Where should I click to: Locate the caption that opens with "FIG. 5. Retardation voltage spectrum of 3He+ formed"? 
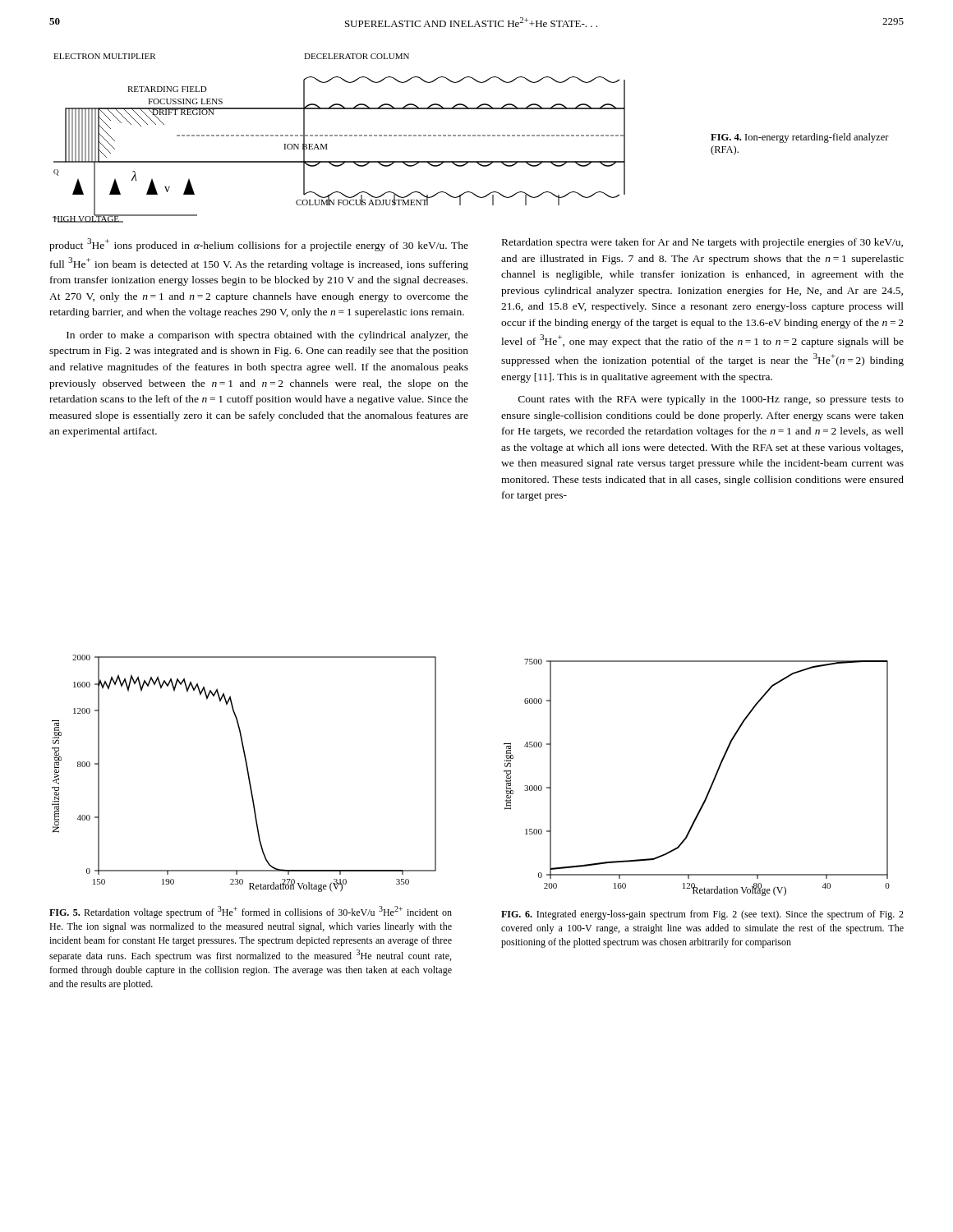pyautogui.click(x=251, y=947)
